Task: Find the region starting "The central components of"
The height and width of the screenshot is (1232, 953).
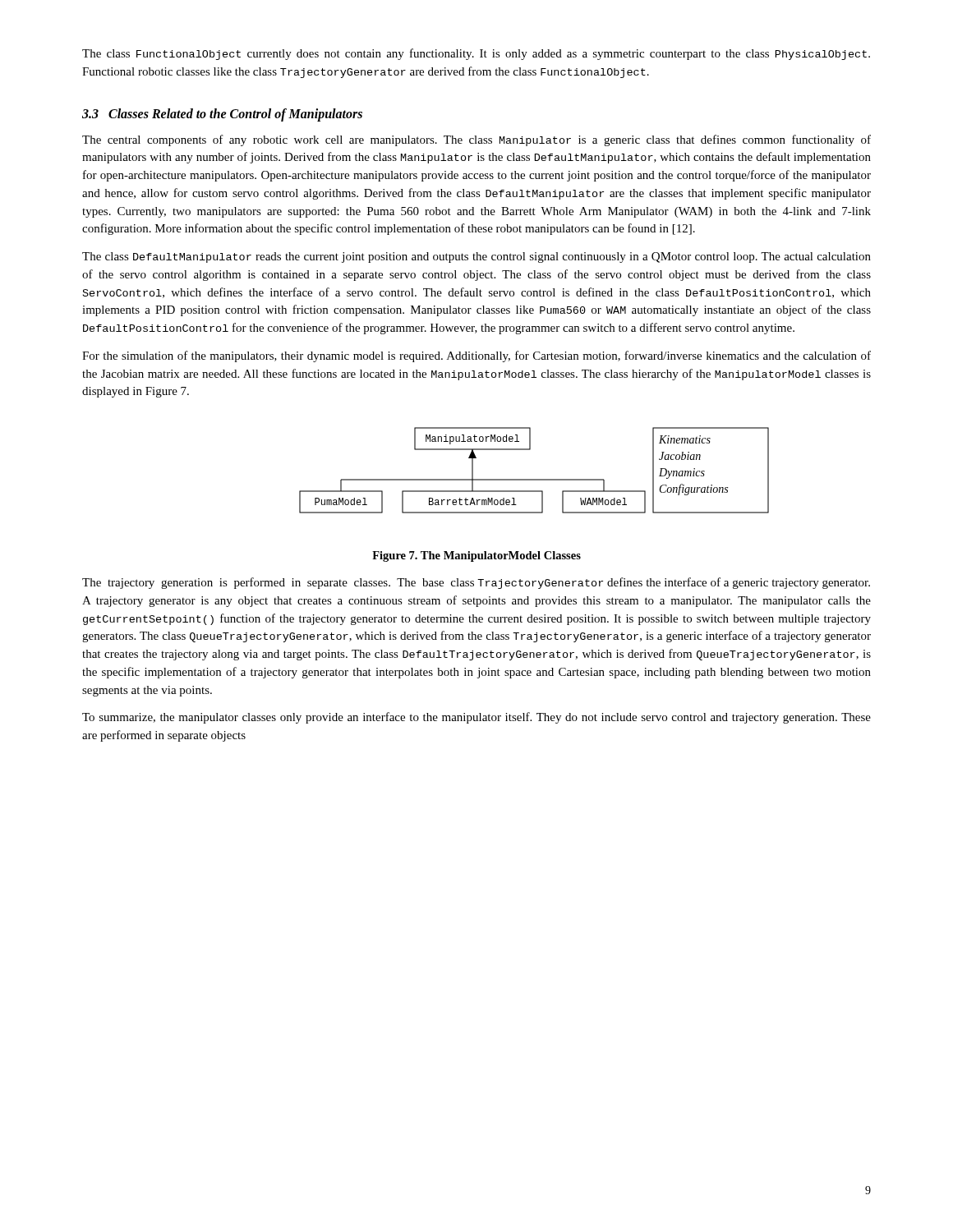Action: [476, 184]
